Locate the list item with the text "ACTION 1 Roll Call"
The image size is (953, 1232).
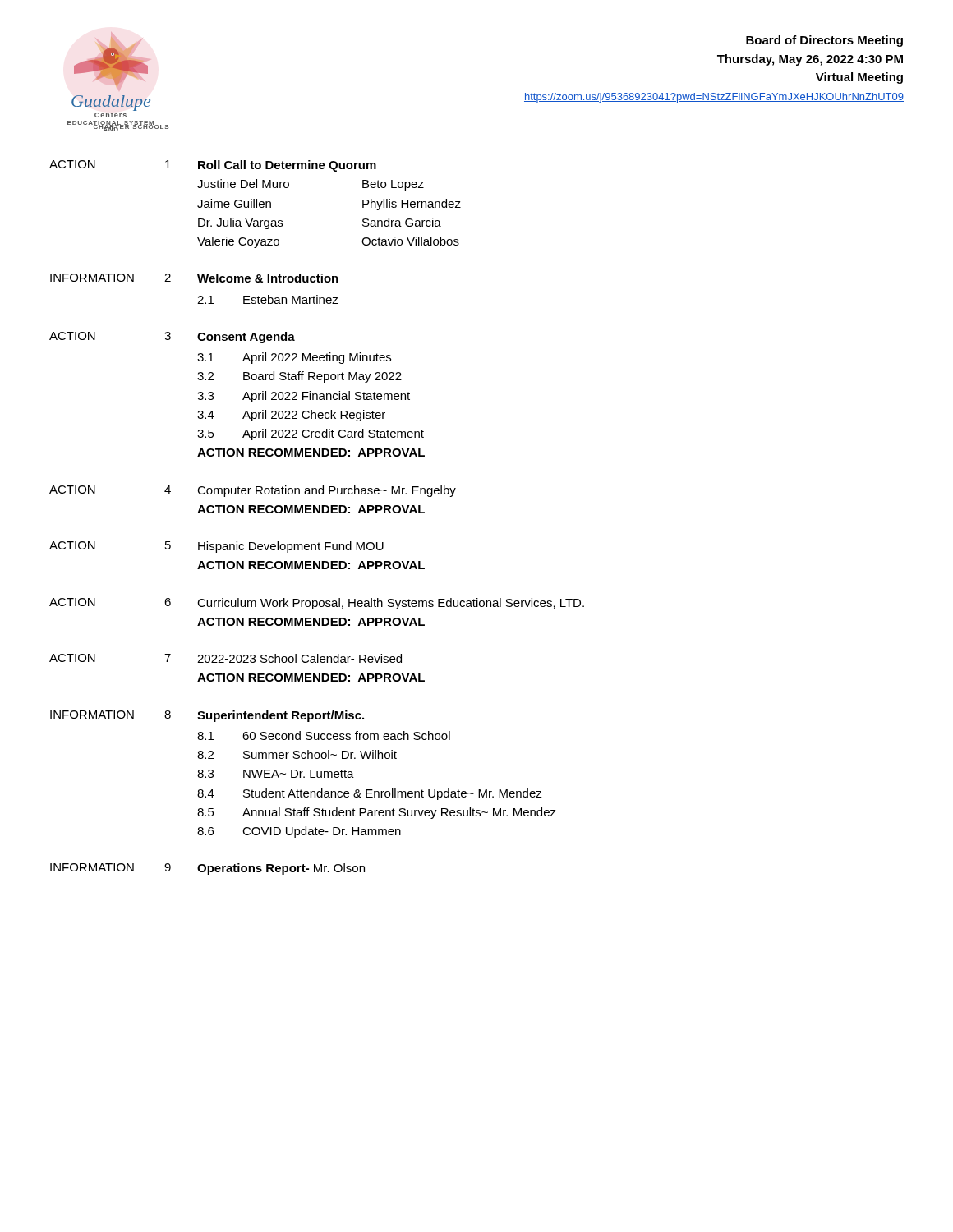click(x=213, y=166)
